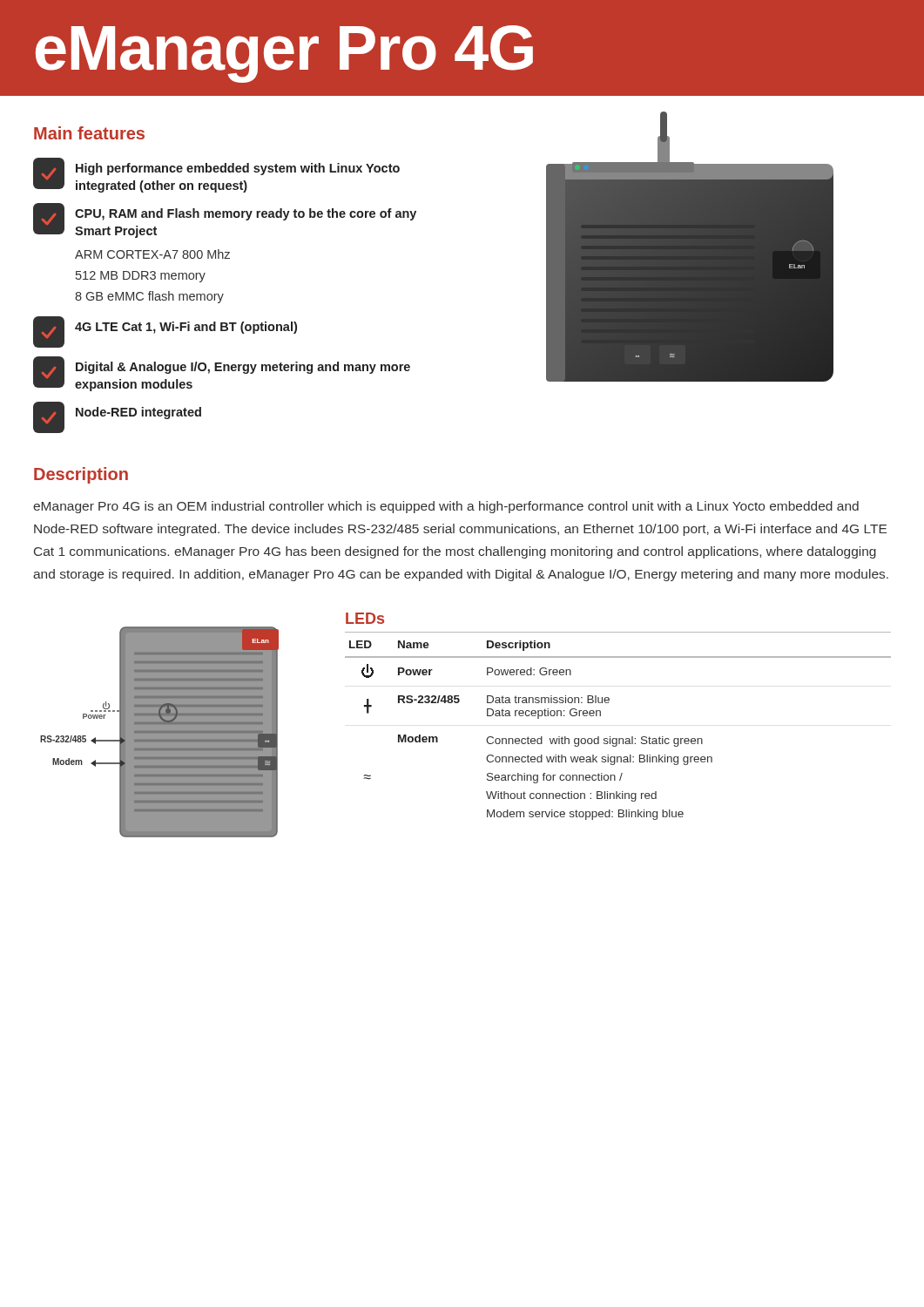
Task: Find the passage starting "512 MB DDR3"
Action: [x=140, y=275]
